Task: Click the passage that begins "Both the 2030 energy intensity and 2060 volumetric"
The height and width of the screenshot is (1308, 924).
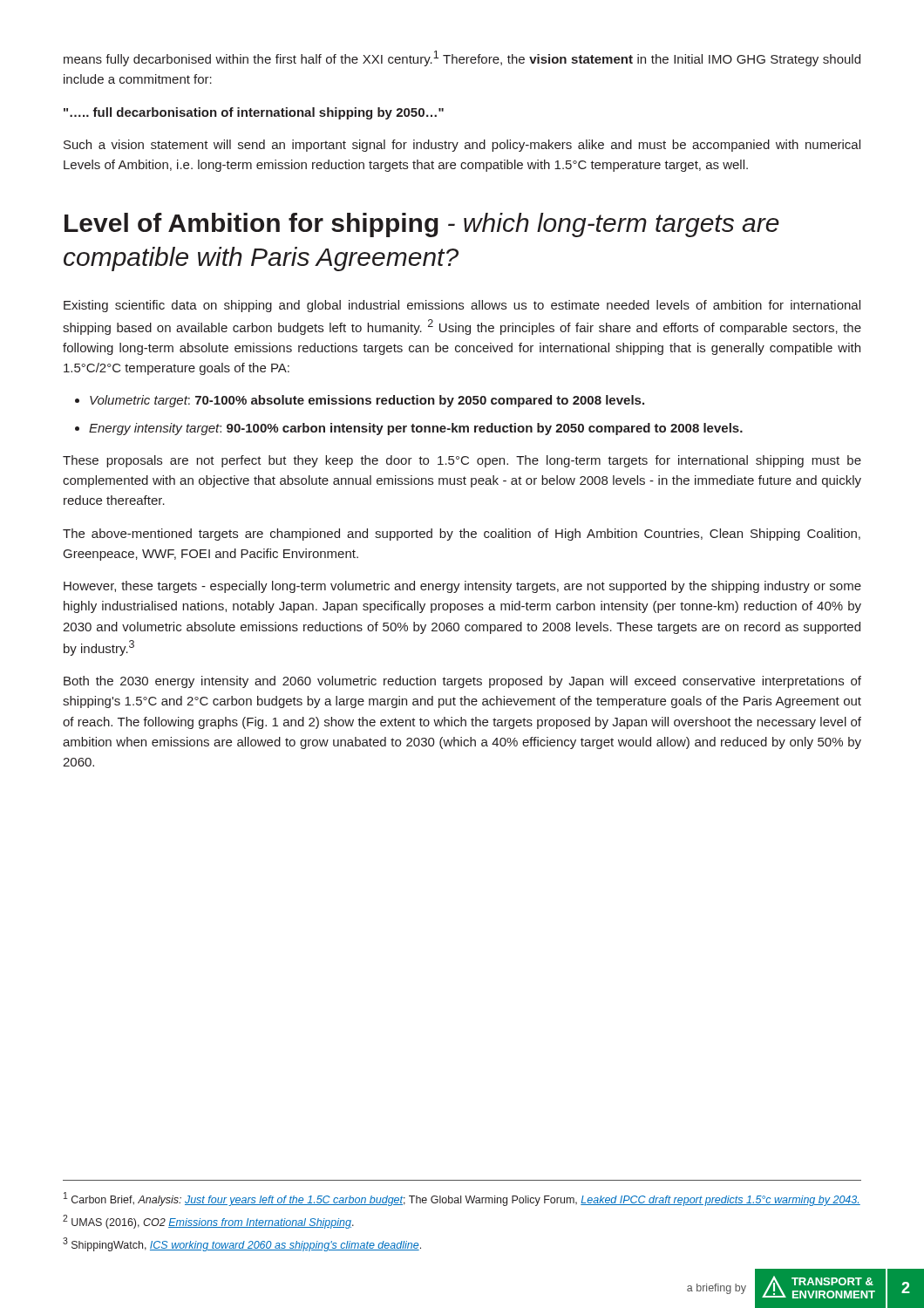Action: tap(462, 721)
